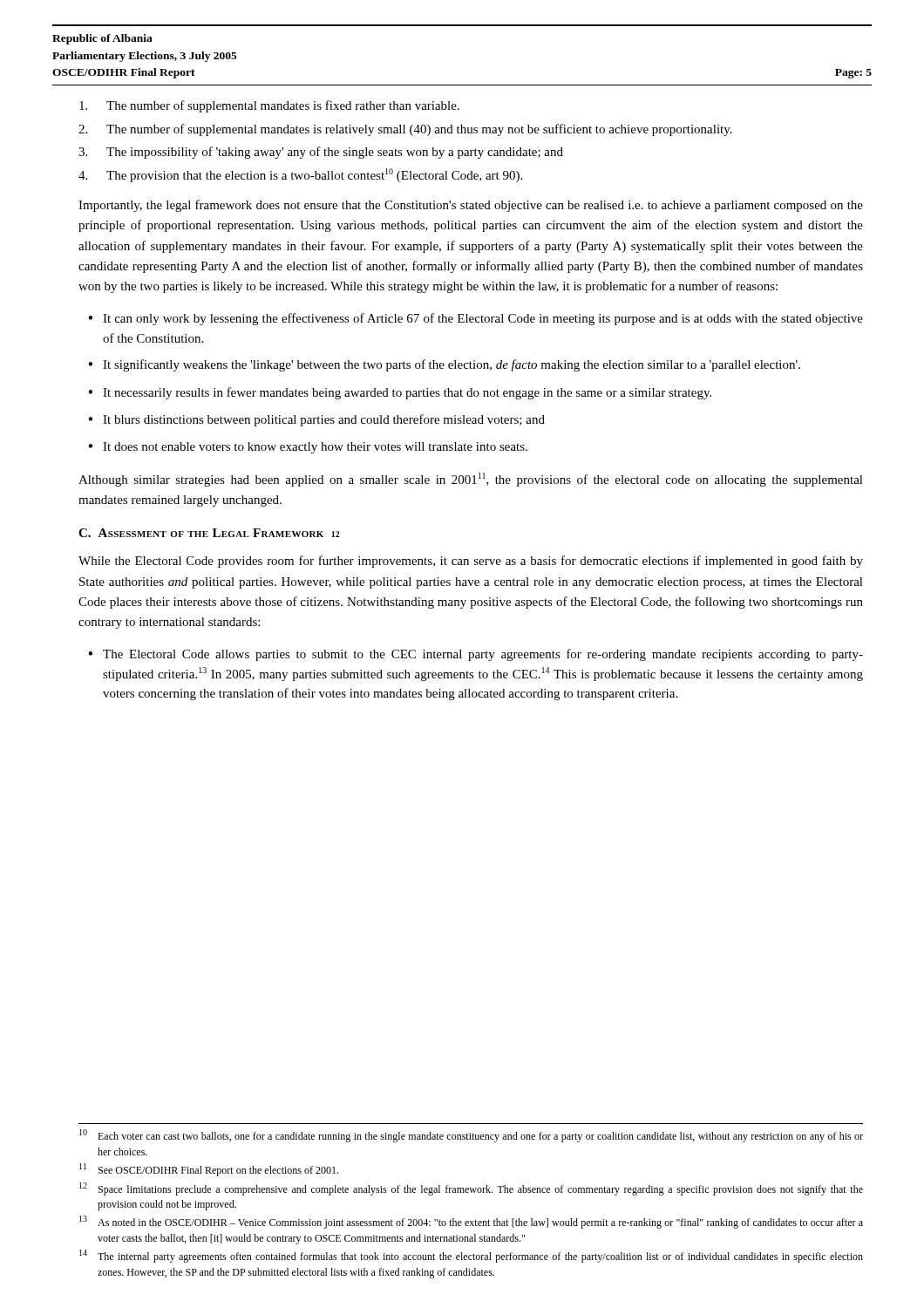Locate the block of text that opens with "• It necessarily results in"
The width and height of the screenshot is (924, 1308).
point(471,393)
